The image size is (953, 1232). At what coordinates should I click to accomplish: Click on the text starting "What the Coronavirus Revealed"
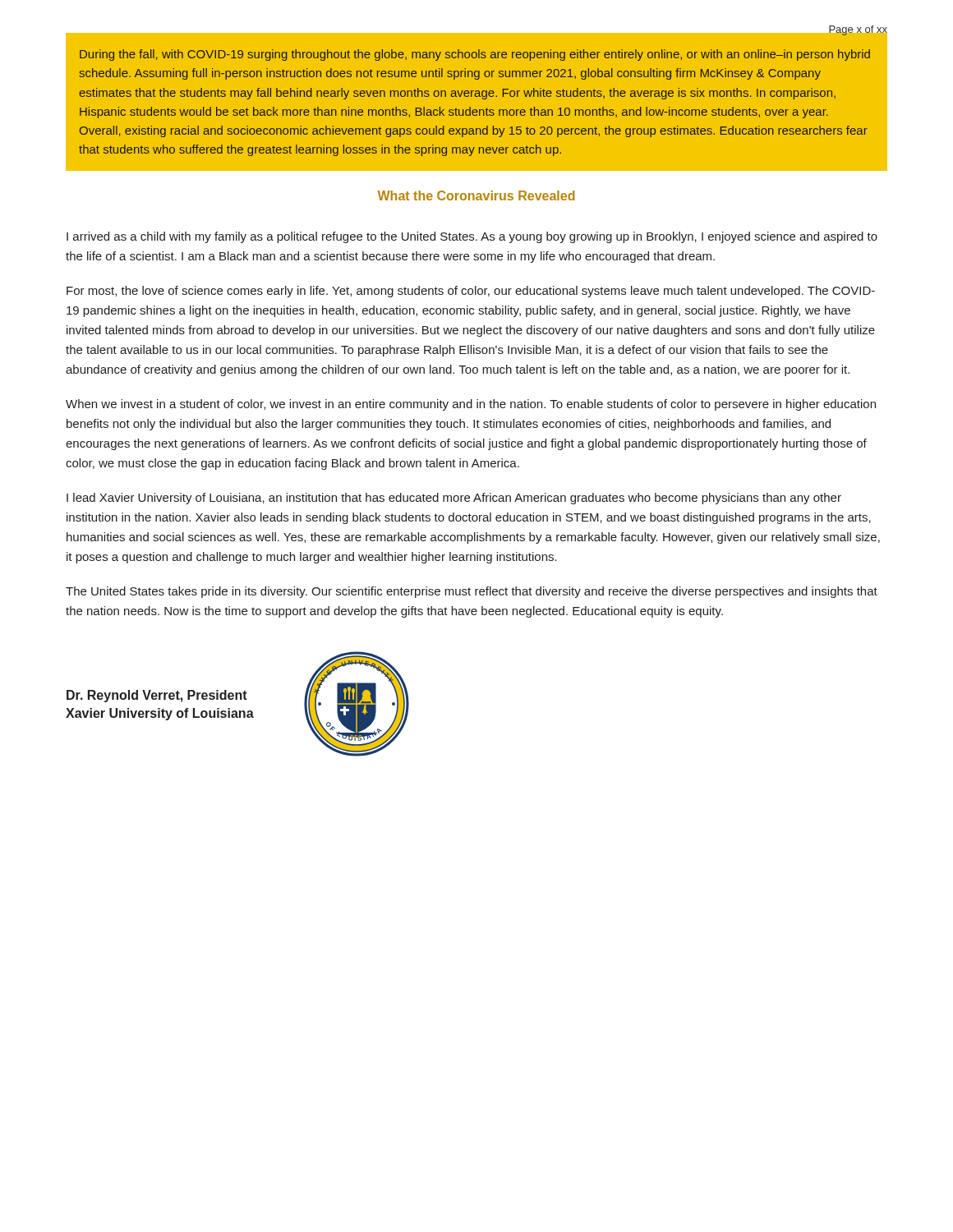(x=476, y=195)
